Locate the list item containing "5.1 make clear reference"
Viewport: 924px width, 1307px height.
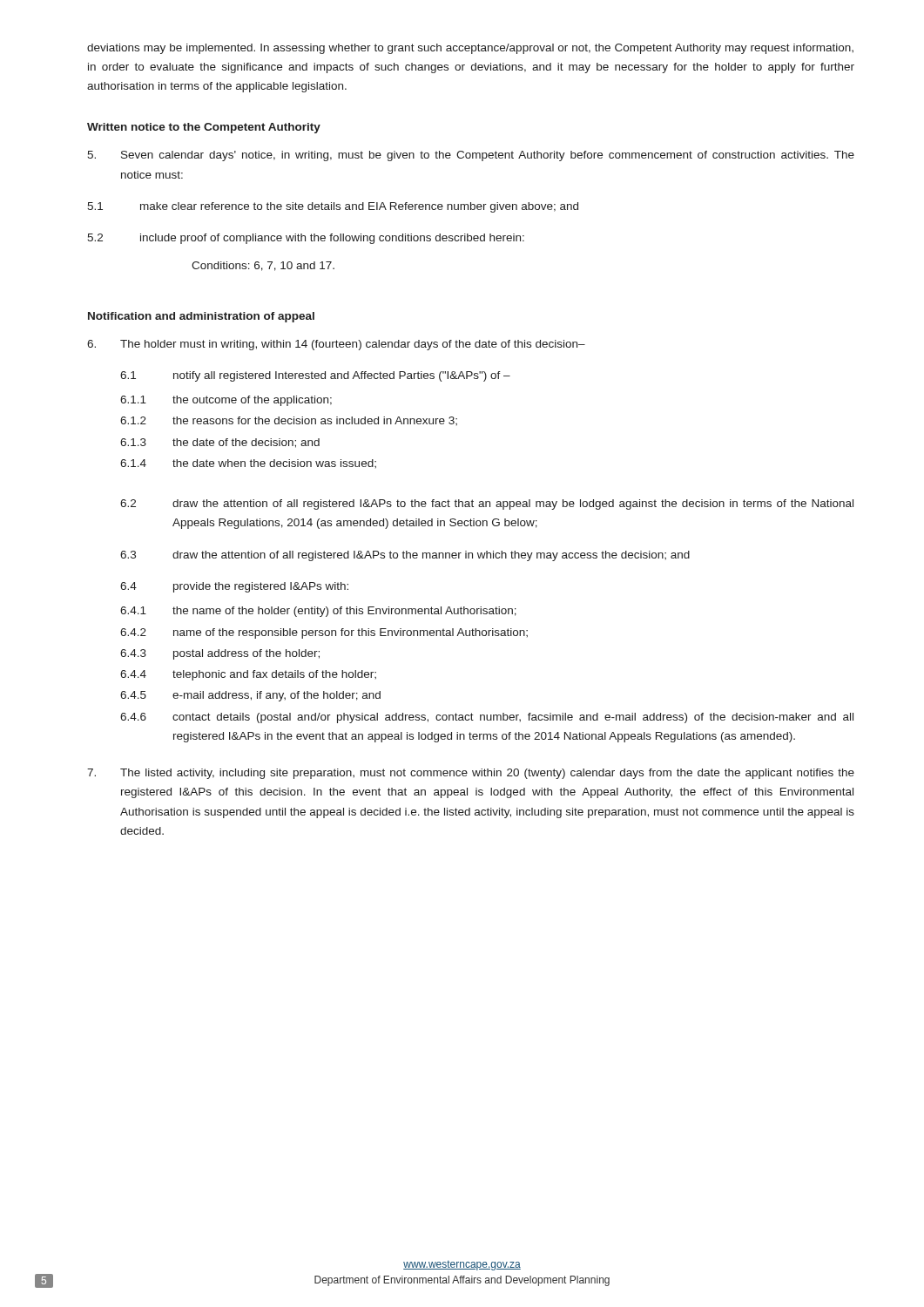point(471,207)
